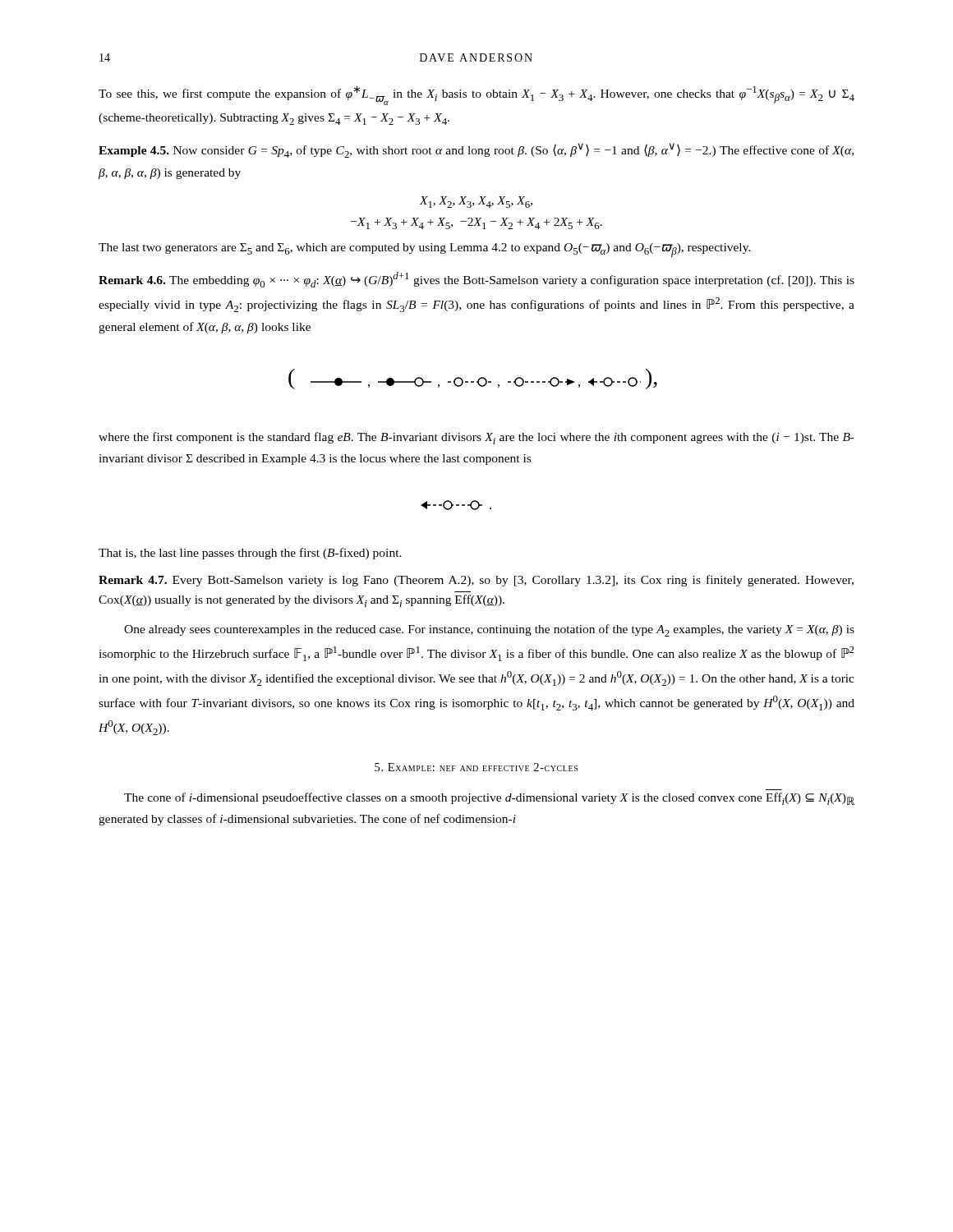
Task: Navigate to the block starting "Remark 4.6. The embedding"
Action: point(476,302)
